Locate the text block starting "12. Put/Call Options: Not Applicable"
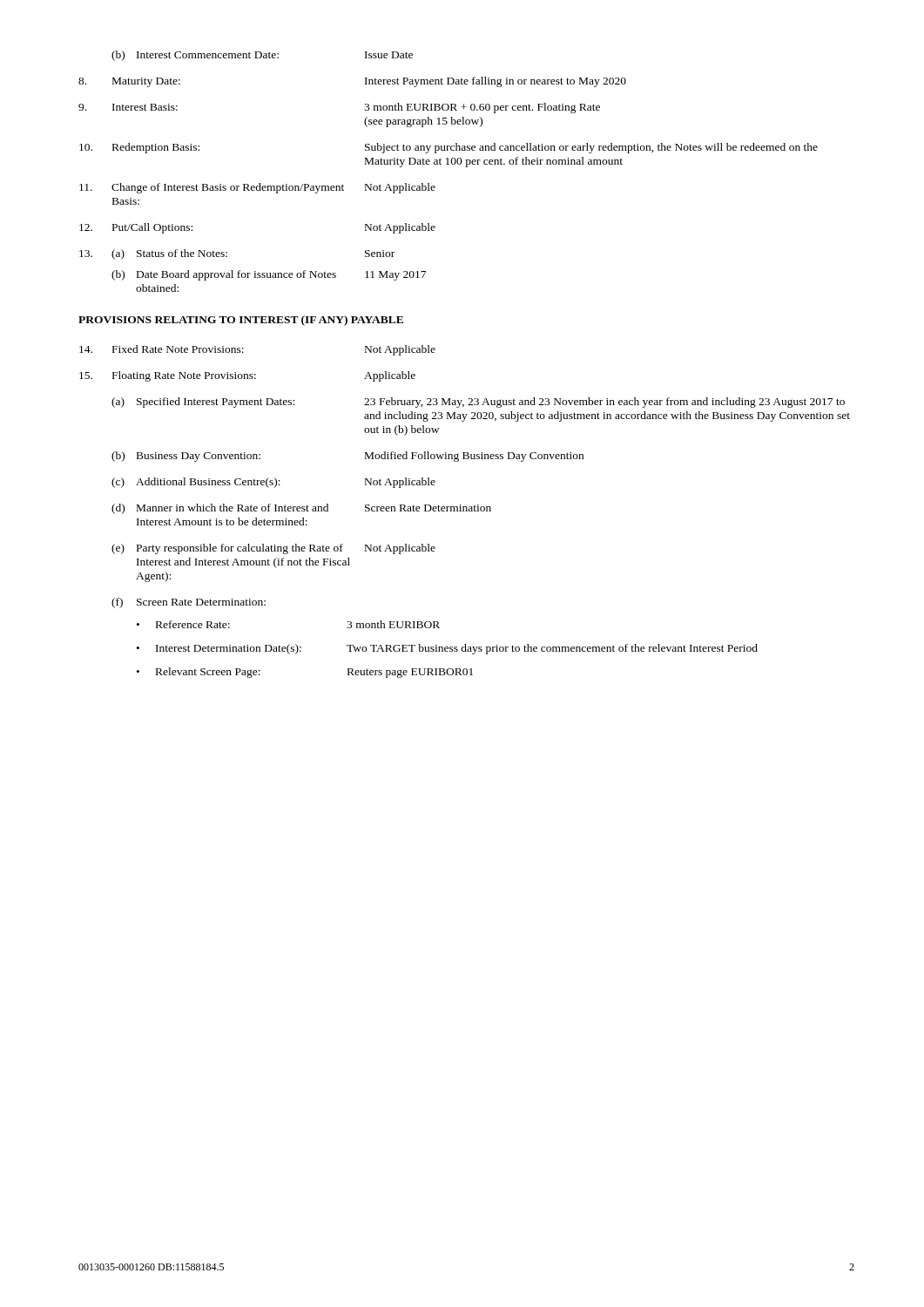Image resolution: width=924 pixels, height=1307 pixels. pyautogui.click(x=148, y=228)
